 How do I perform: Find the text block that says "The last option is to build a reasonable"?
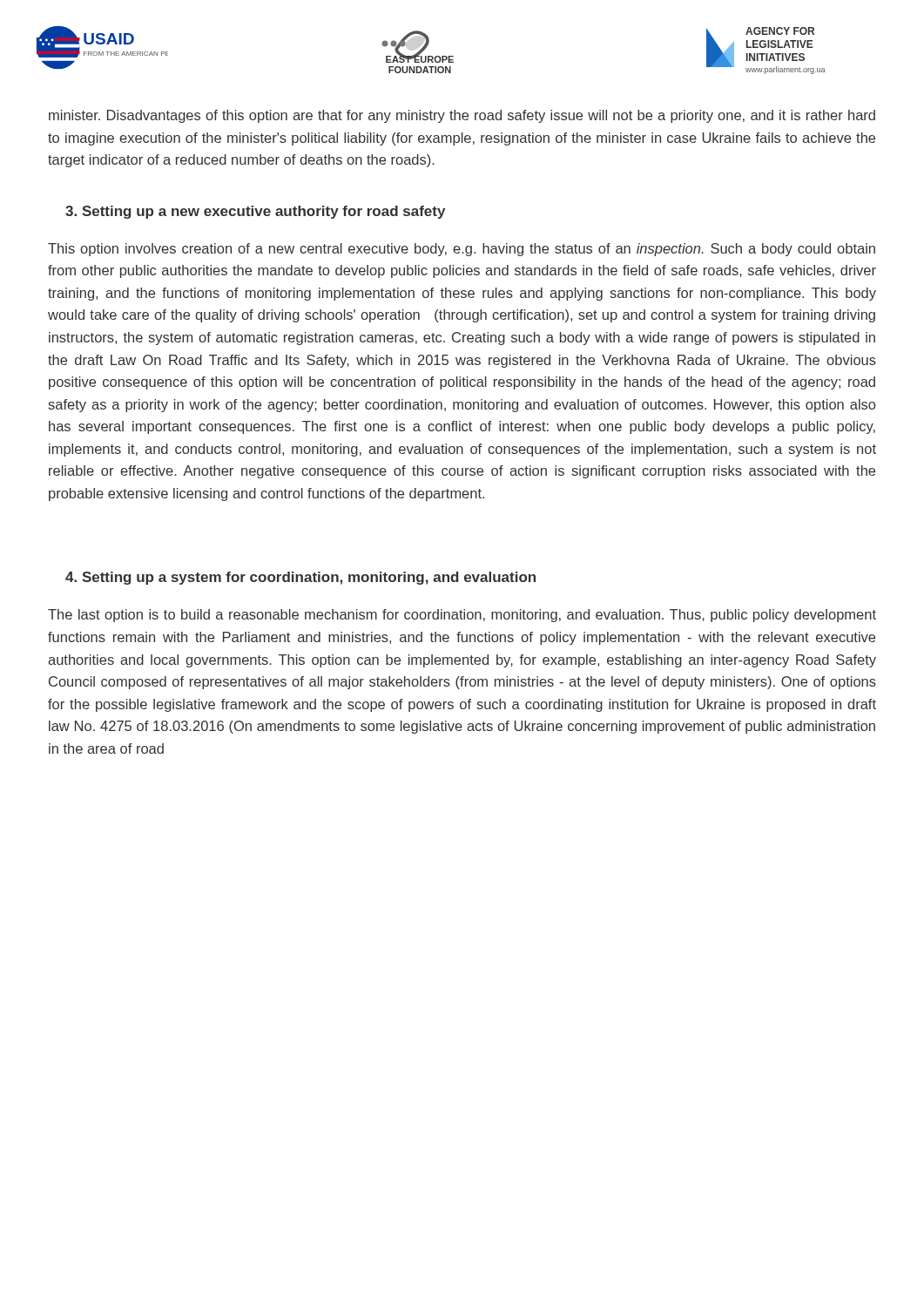[462, 681]
